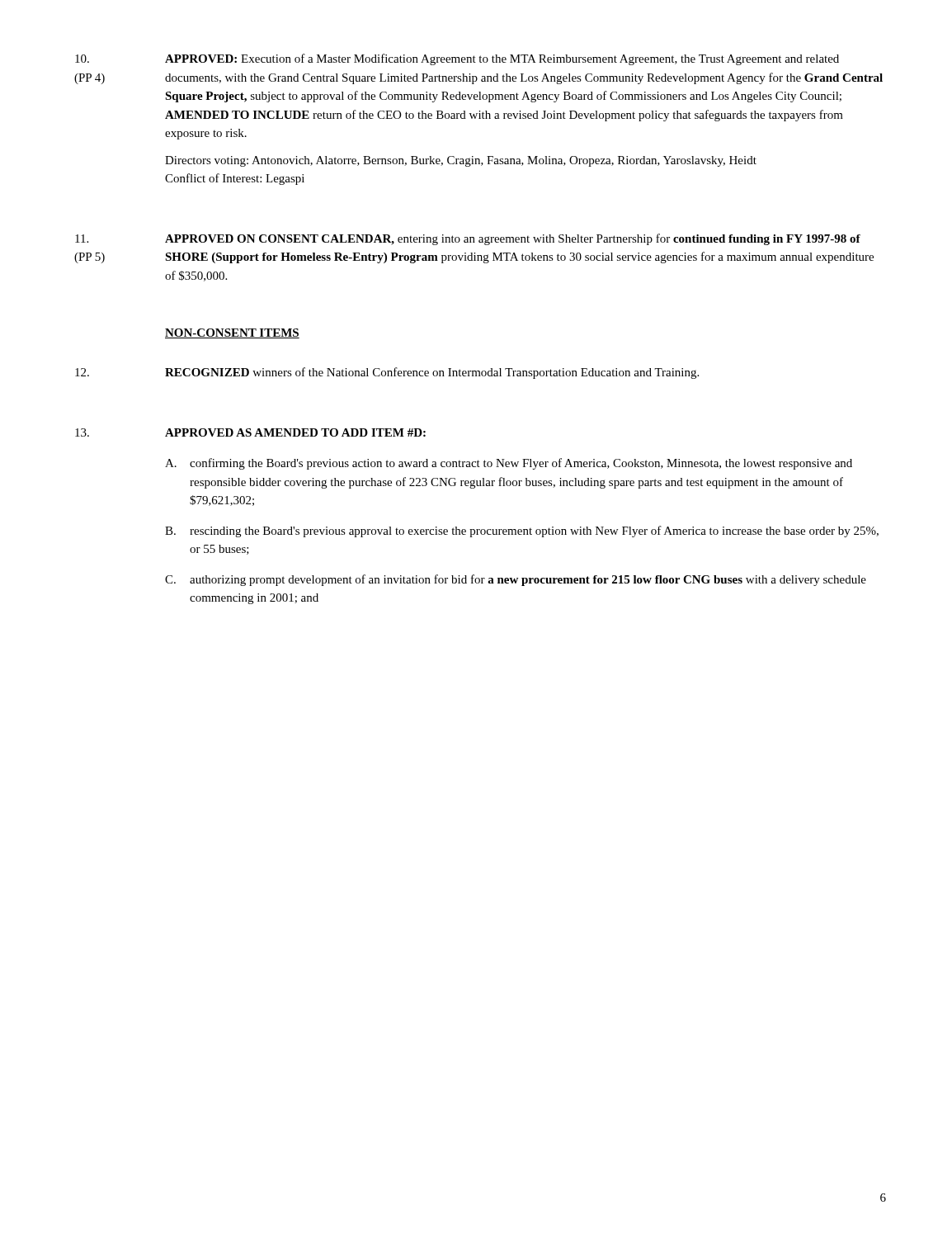952x1238 pixels.
Task: Locate the list item that reads "10. (PP 4) APPROVED: Execution of"
Action: pos(480,123)
